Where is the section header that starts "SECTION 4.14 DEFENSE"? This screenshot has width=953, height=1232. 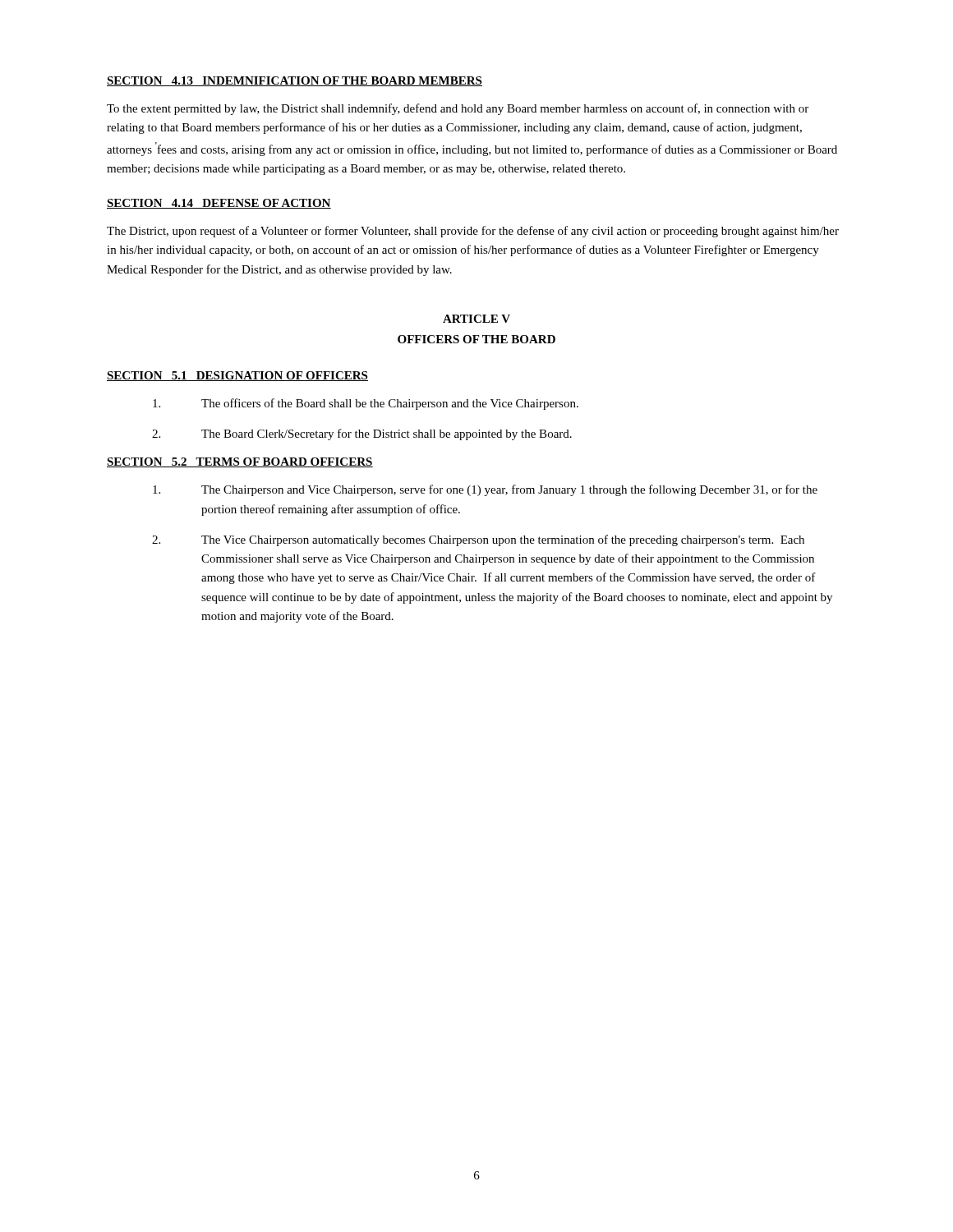(219, 204)
